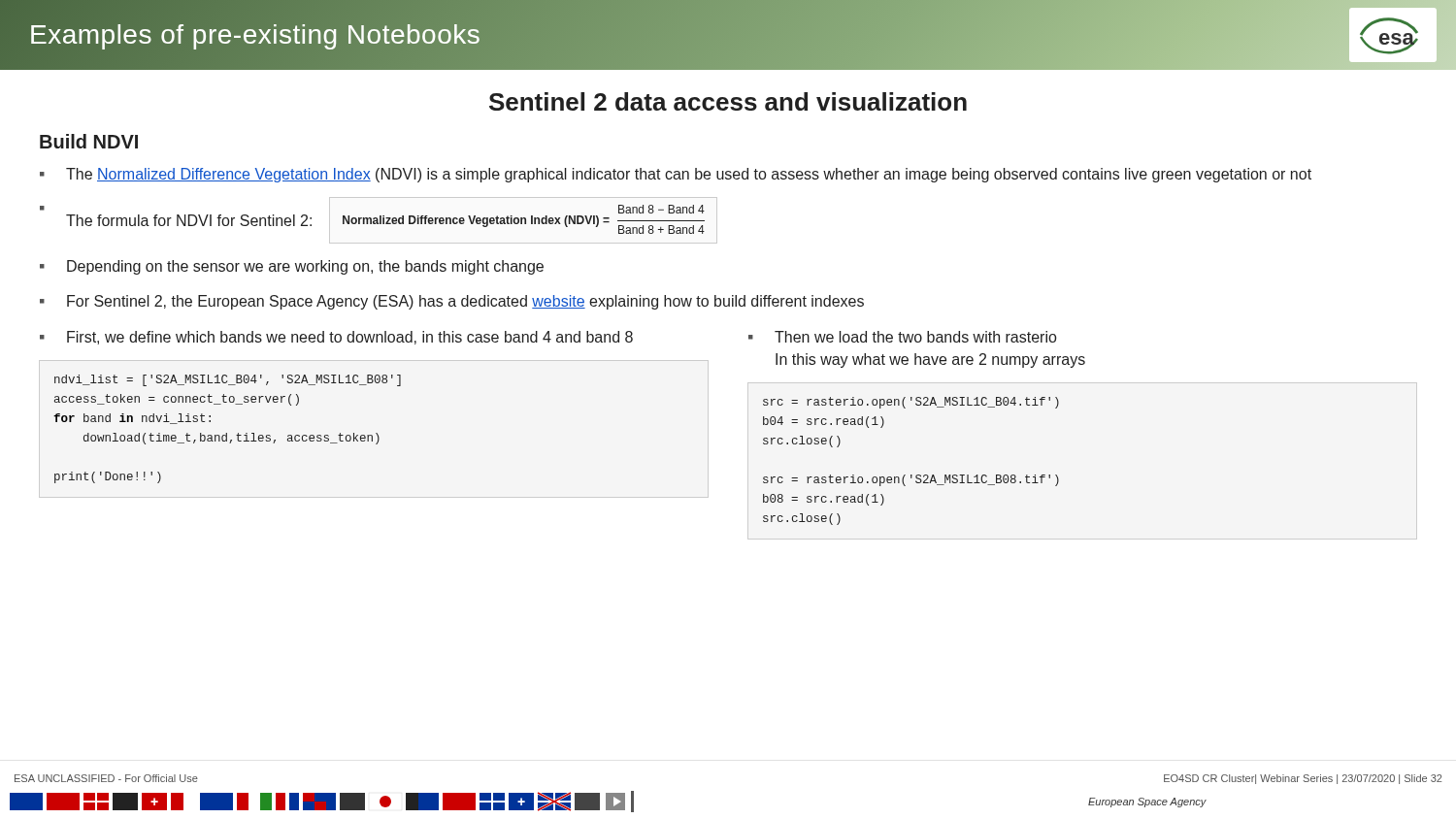This screenshot has height=819, width=1456.
Task: Select the list item containing "▪ The formula for"
Action: [x=728, y=221]
